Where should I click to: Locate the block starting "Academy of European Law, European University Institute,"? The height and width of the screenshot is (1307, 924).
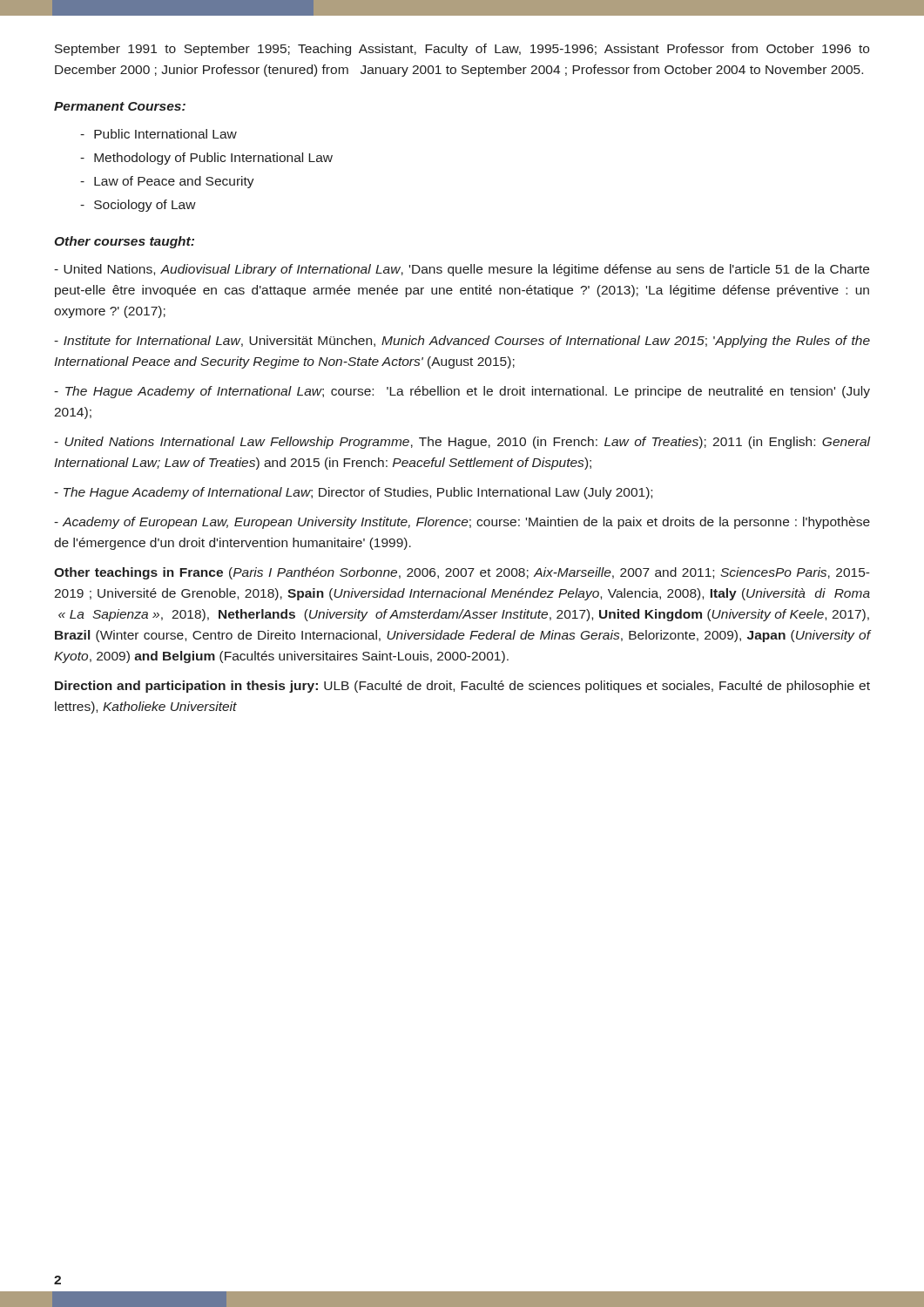[462, 532]
